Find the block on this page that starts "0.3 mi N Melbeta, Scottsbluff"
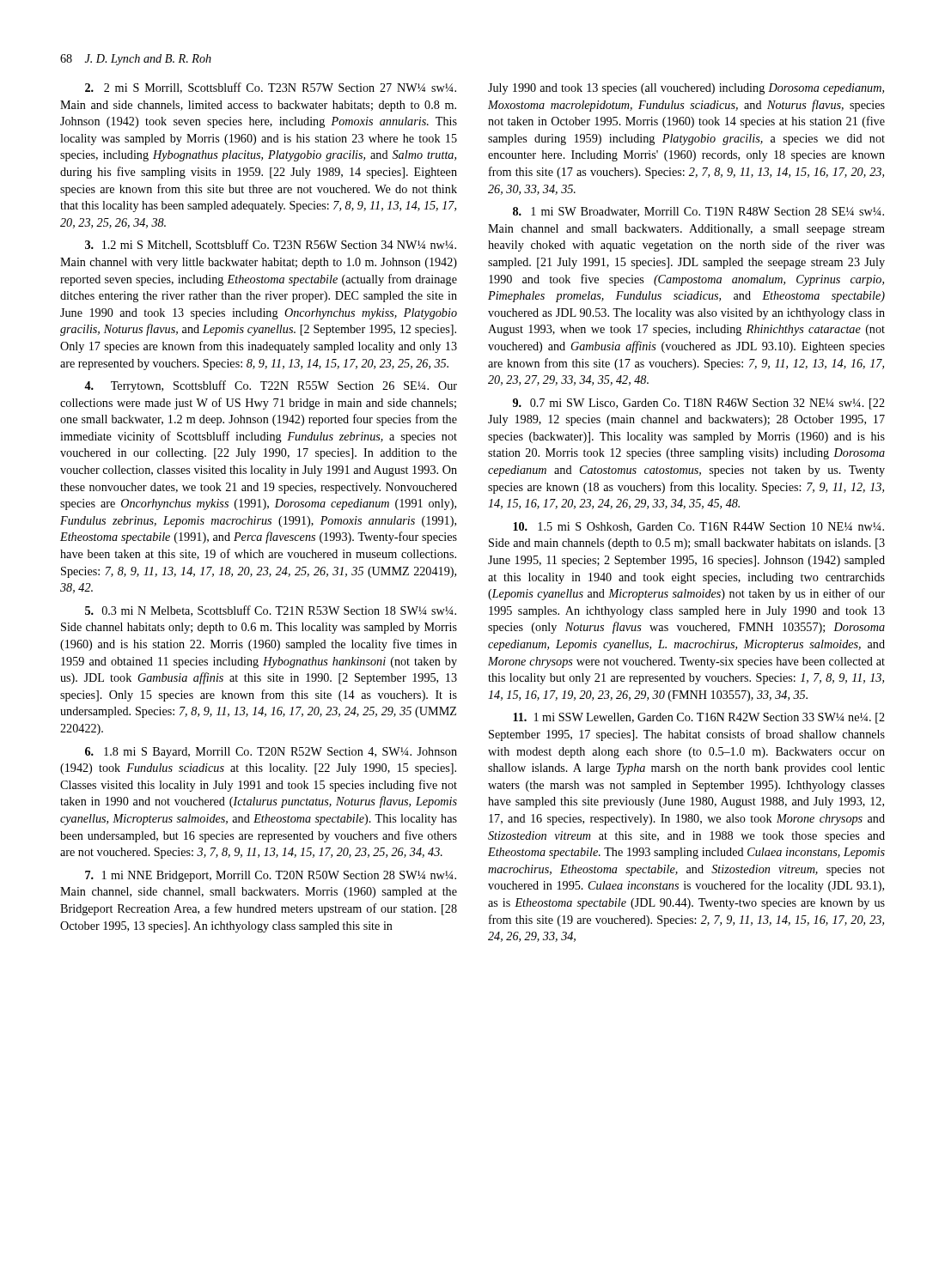Viewport: 945px width, 1288px height. pyautogui.click(x=259, y=669)
